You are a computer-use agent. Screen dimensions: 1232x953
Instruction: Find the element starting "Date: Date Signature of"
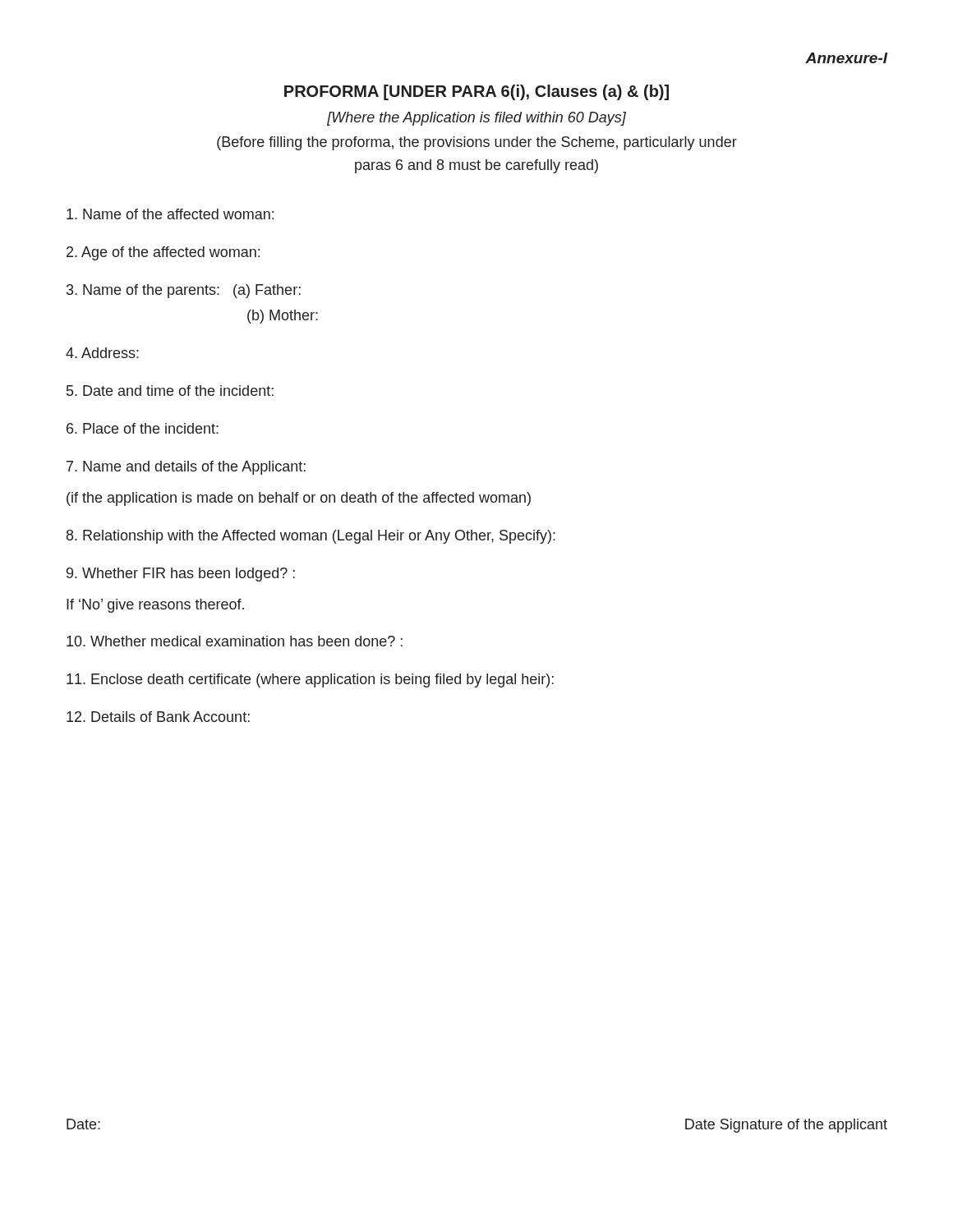click(x=83, y=1126)
